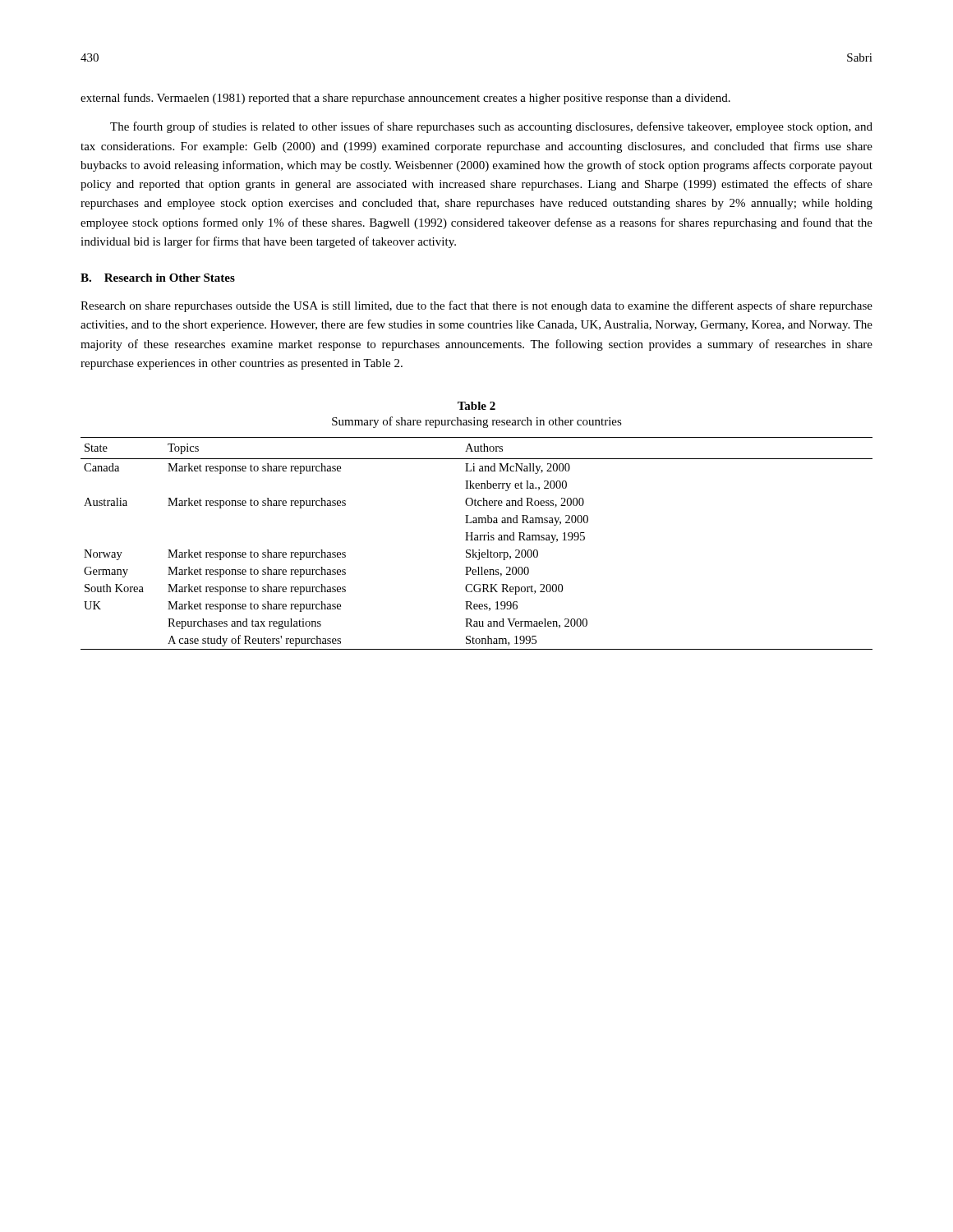Find the block on this page that starts "external funds. Vermaelen (1981) reported that a share"
The height and width of the screenshot is (1232, 953).
476,170
